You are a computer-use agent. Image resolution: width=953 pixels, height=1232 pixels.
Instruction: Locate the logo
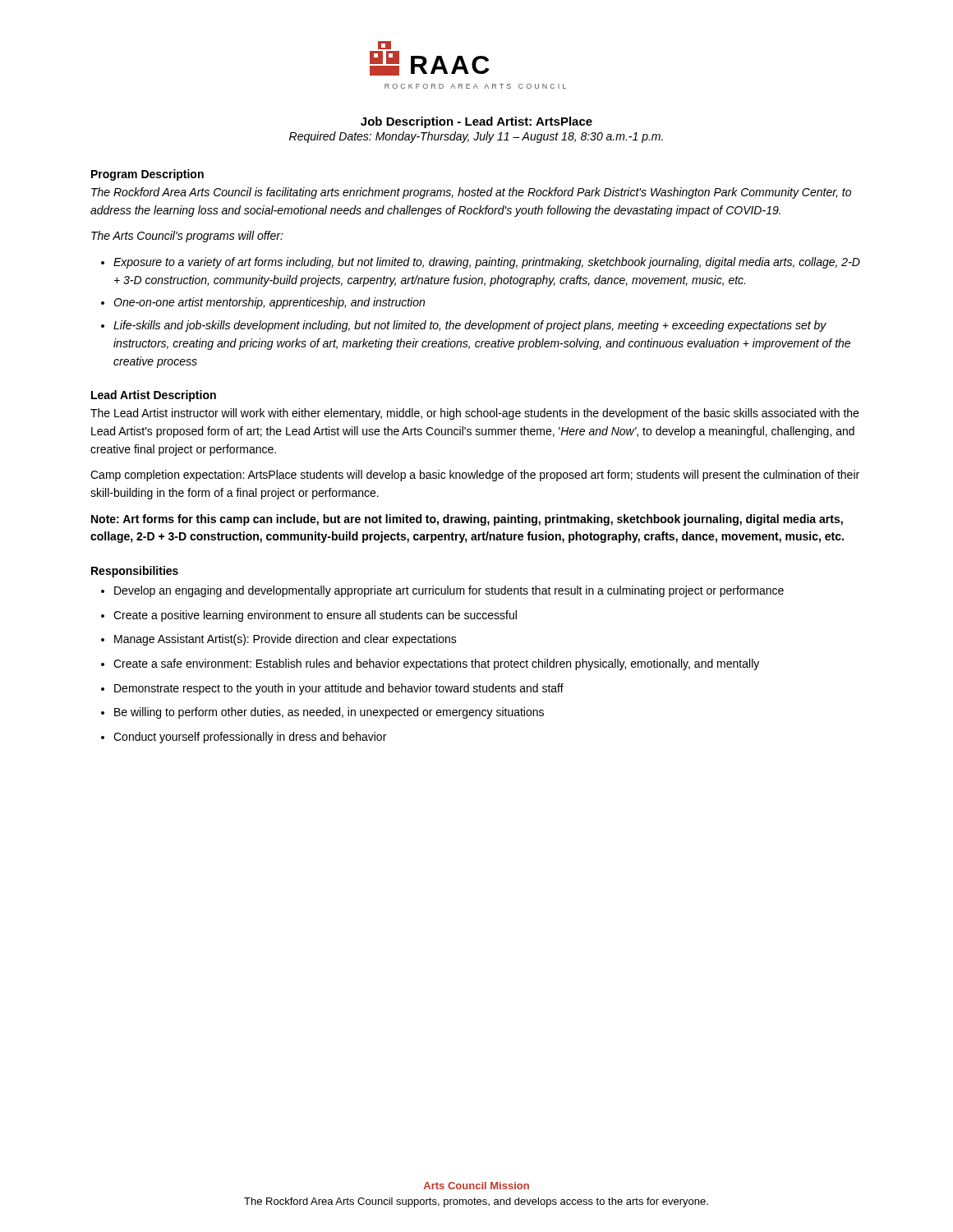(476, 71)
